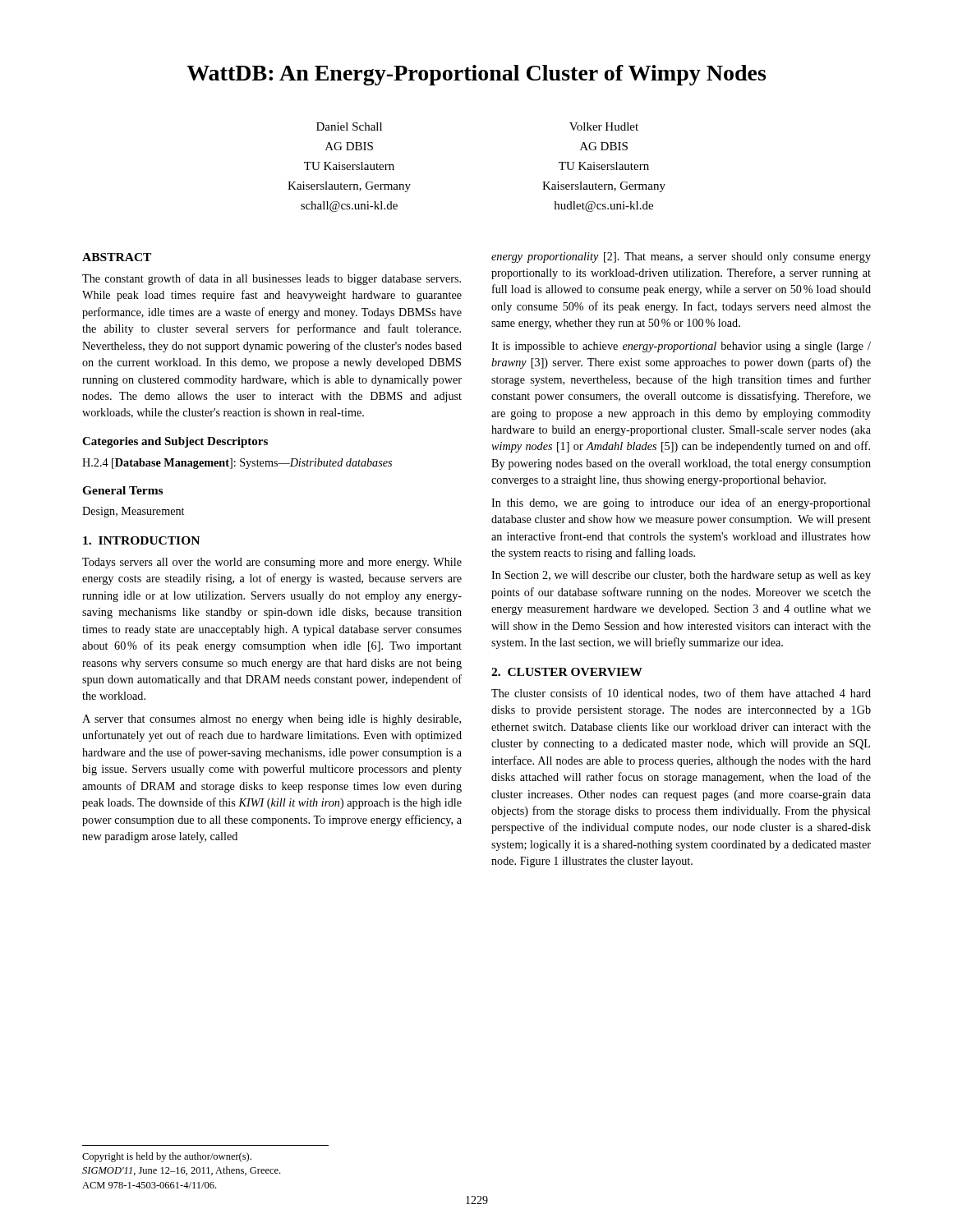Click on the text starting "2. CLUSTER OVERVIEW"
The image size is (953, 1232).
pyautogui.click(x=567, y=671)
